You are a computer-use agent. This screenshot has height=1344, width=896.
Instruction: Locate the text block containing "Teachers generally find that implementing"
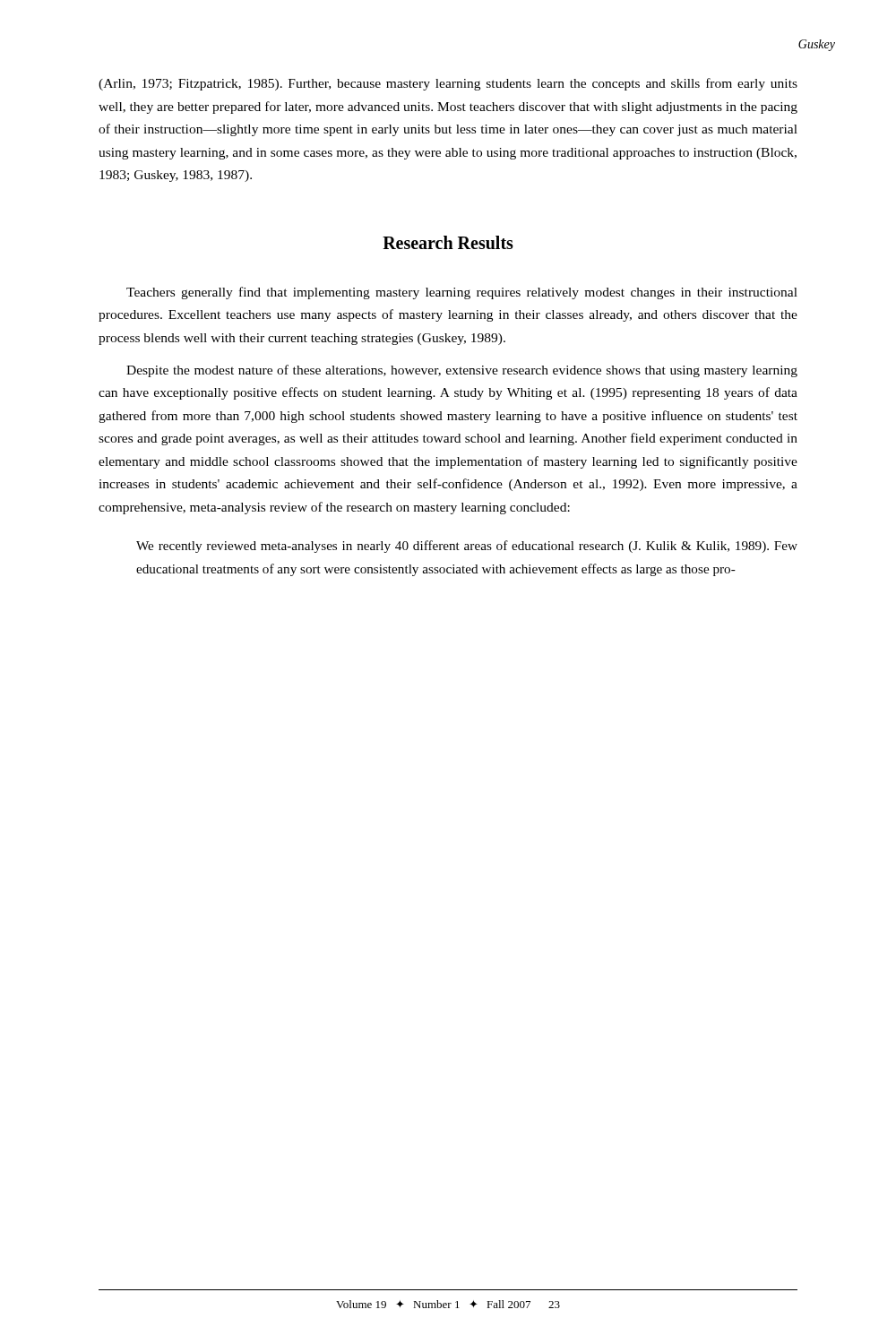[x=448, y=314]
